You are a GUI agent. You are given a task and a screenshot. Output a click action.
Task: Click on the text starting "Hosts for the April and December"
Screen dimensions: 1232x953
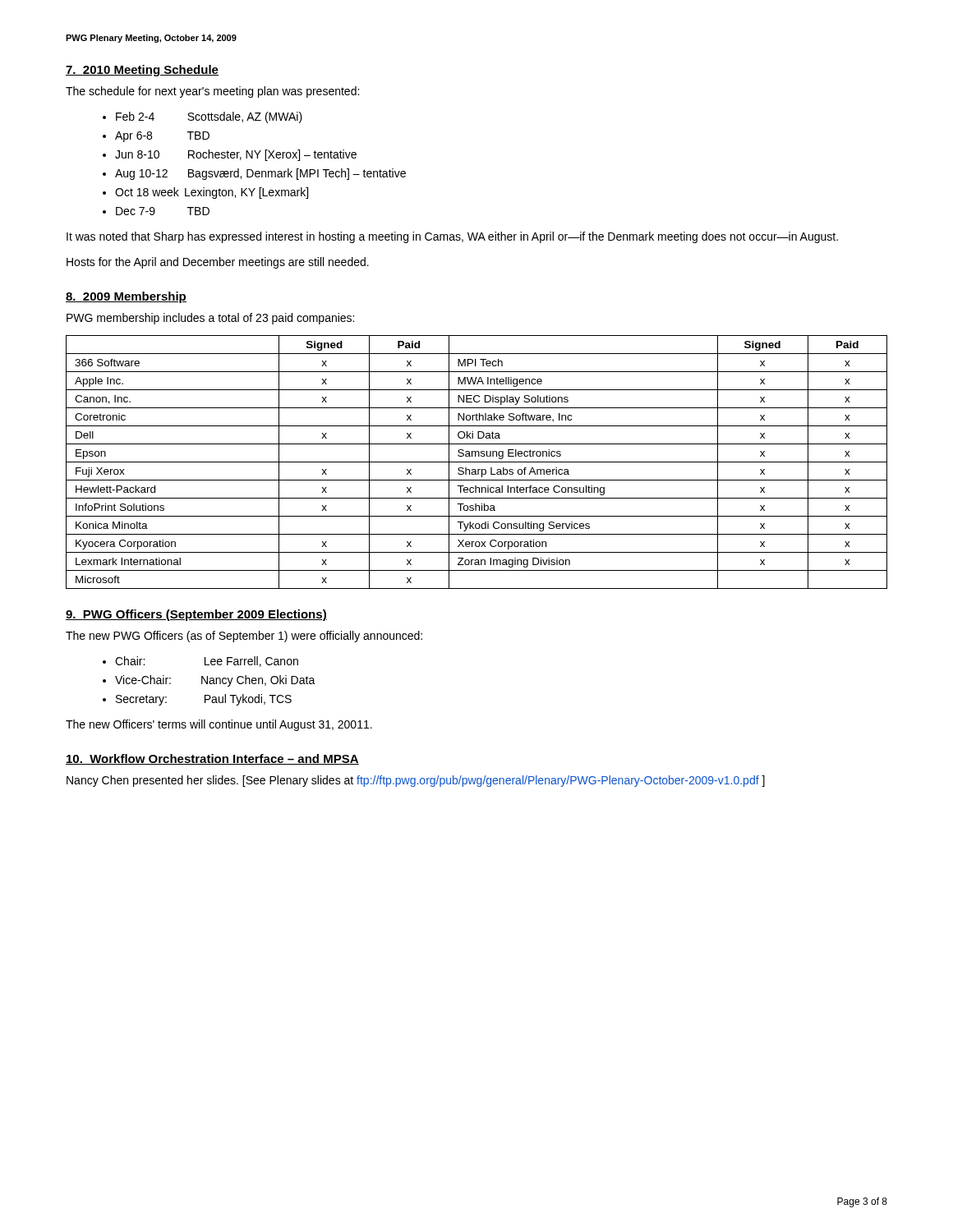click(x=218, y=262)
